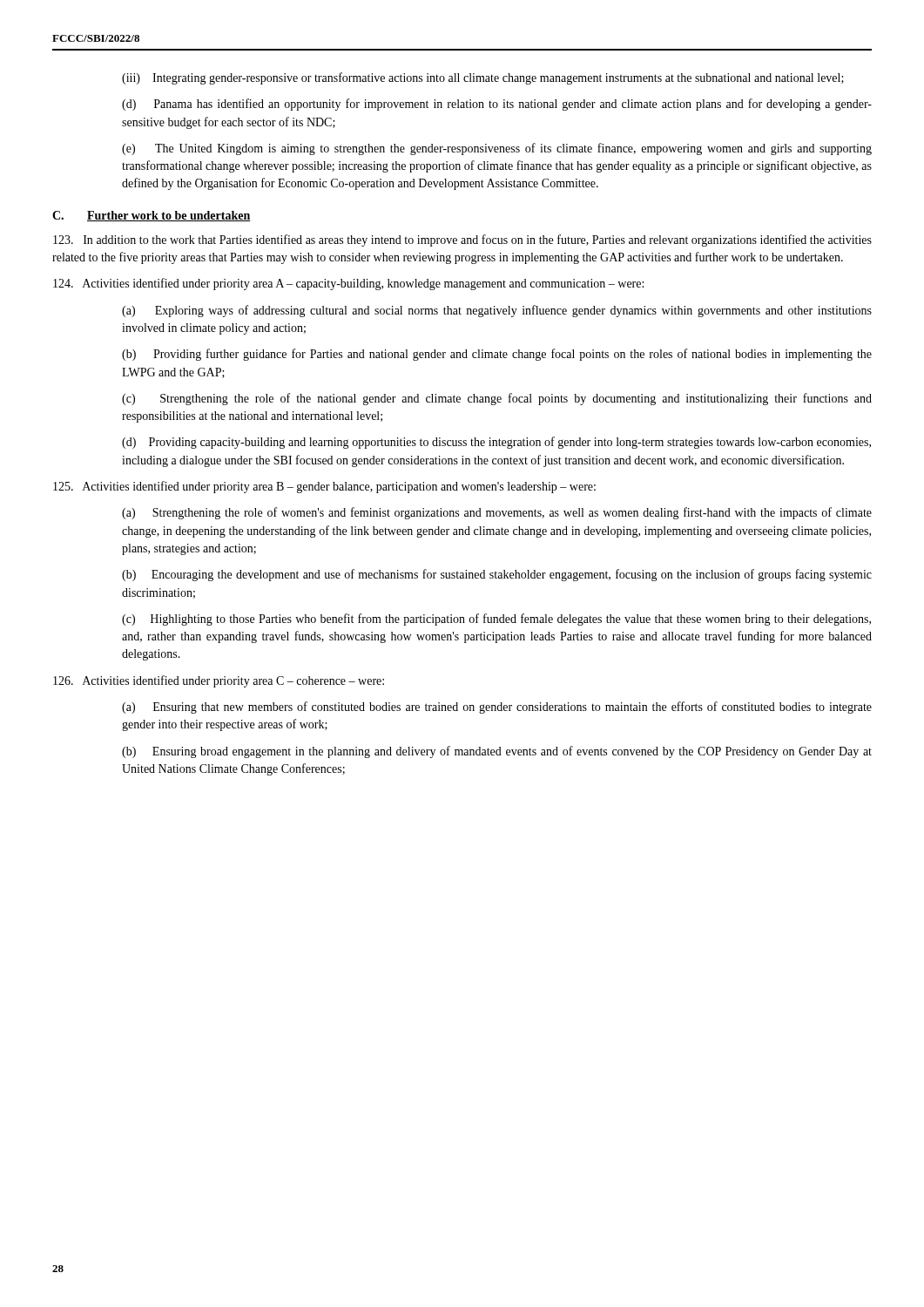This screenshot has width=924, height=1307.
Task: Find the block on this page that starts "(b) Providing further guidance for Parties and national"
Action: (x=497, y=364)
